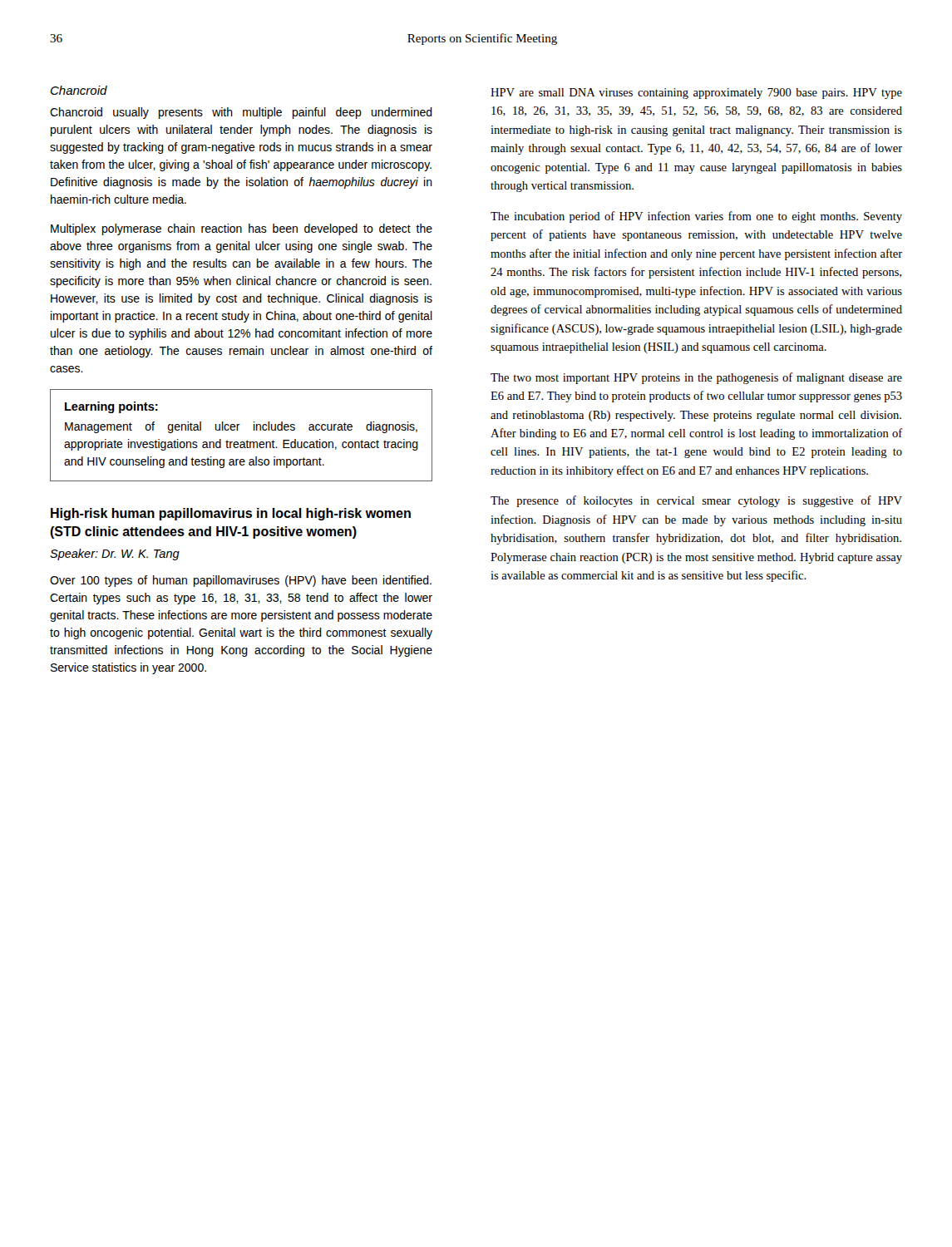The width and height of the screenshot is (952, 1247).
Task: Navigate to the text block starting "The presence of koilocytes in cervical"
Action: (696, 538)
